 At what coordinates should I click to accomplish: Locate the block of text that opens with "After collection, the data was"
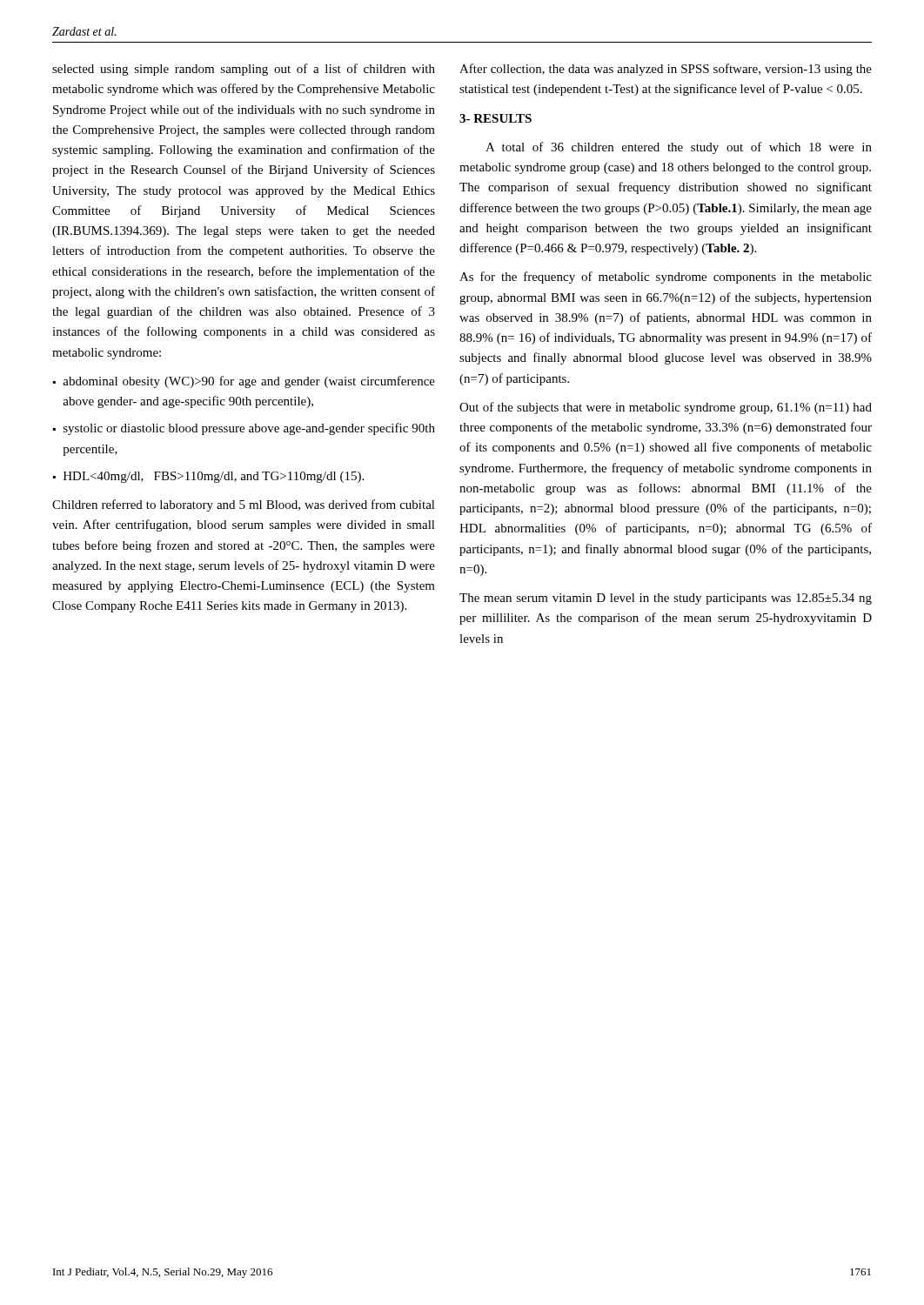coord(666,79)
